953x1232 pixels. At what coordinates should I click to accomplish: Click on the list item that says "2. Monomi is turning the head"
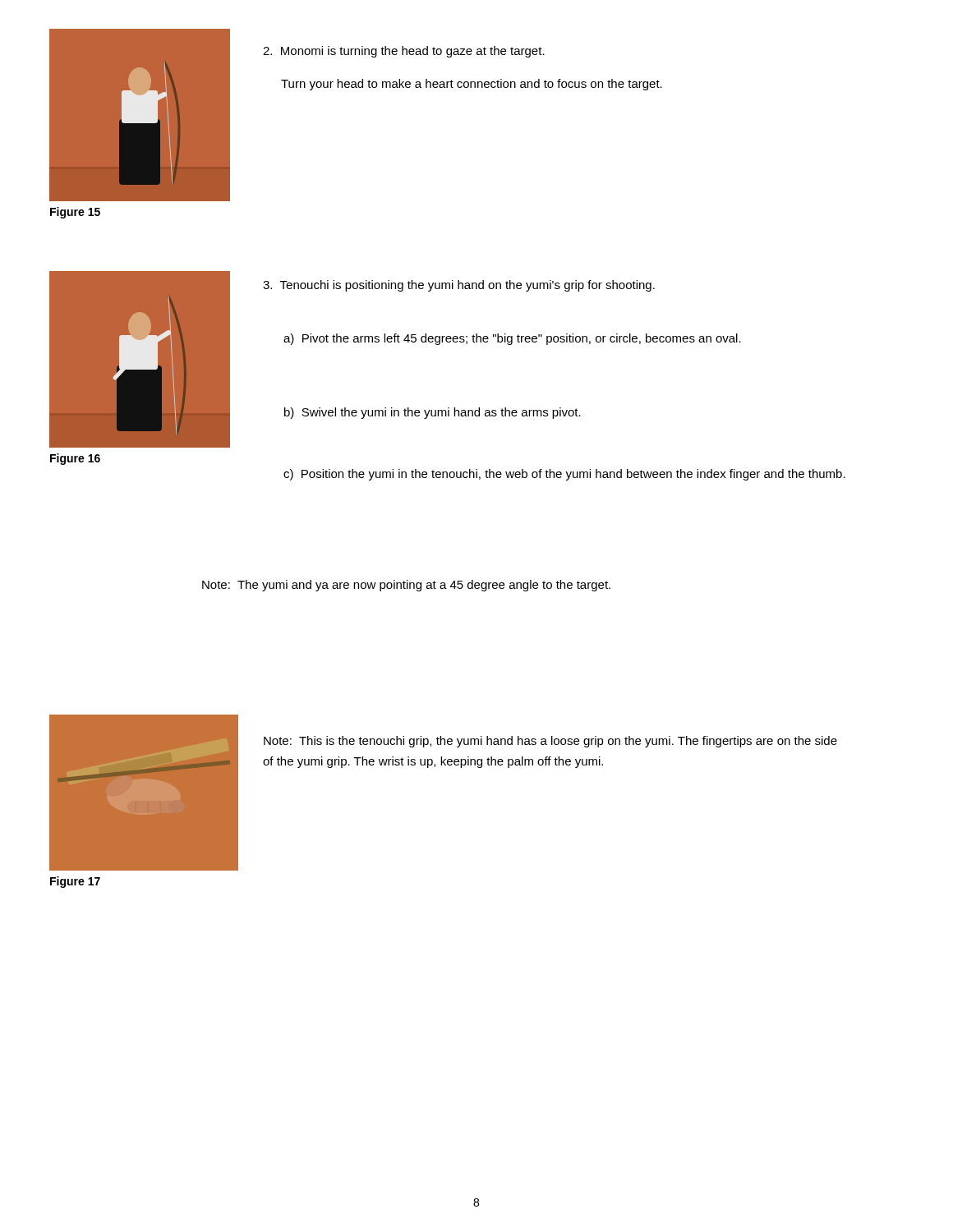click(559, 69)
